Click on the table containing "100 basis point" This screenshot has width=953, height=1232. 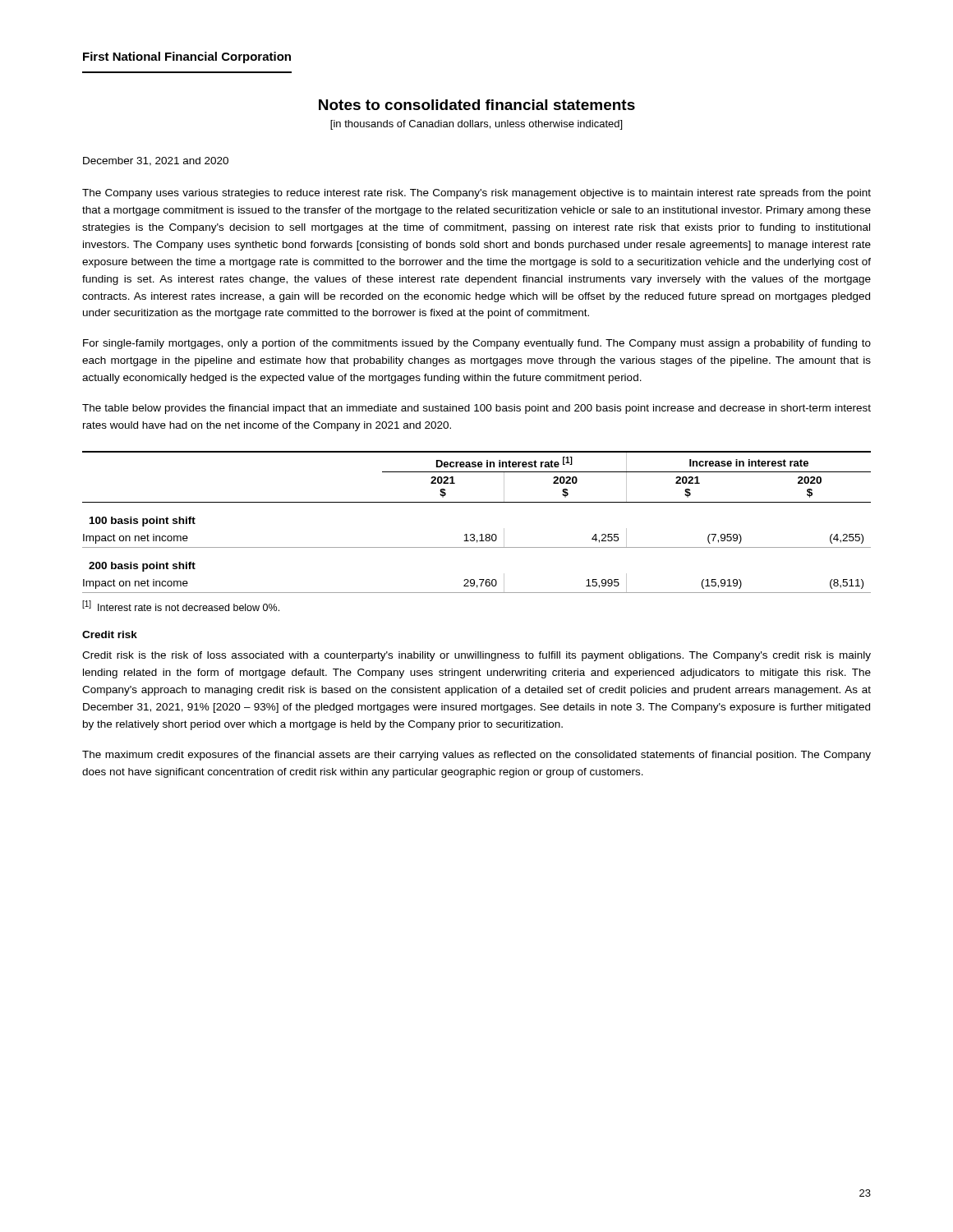[476, 522]
